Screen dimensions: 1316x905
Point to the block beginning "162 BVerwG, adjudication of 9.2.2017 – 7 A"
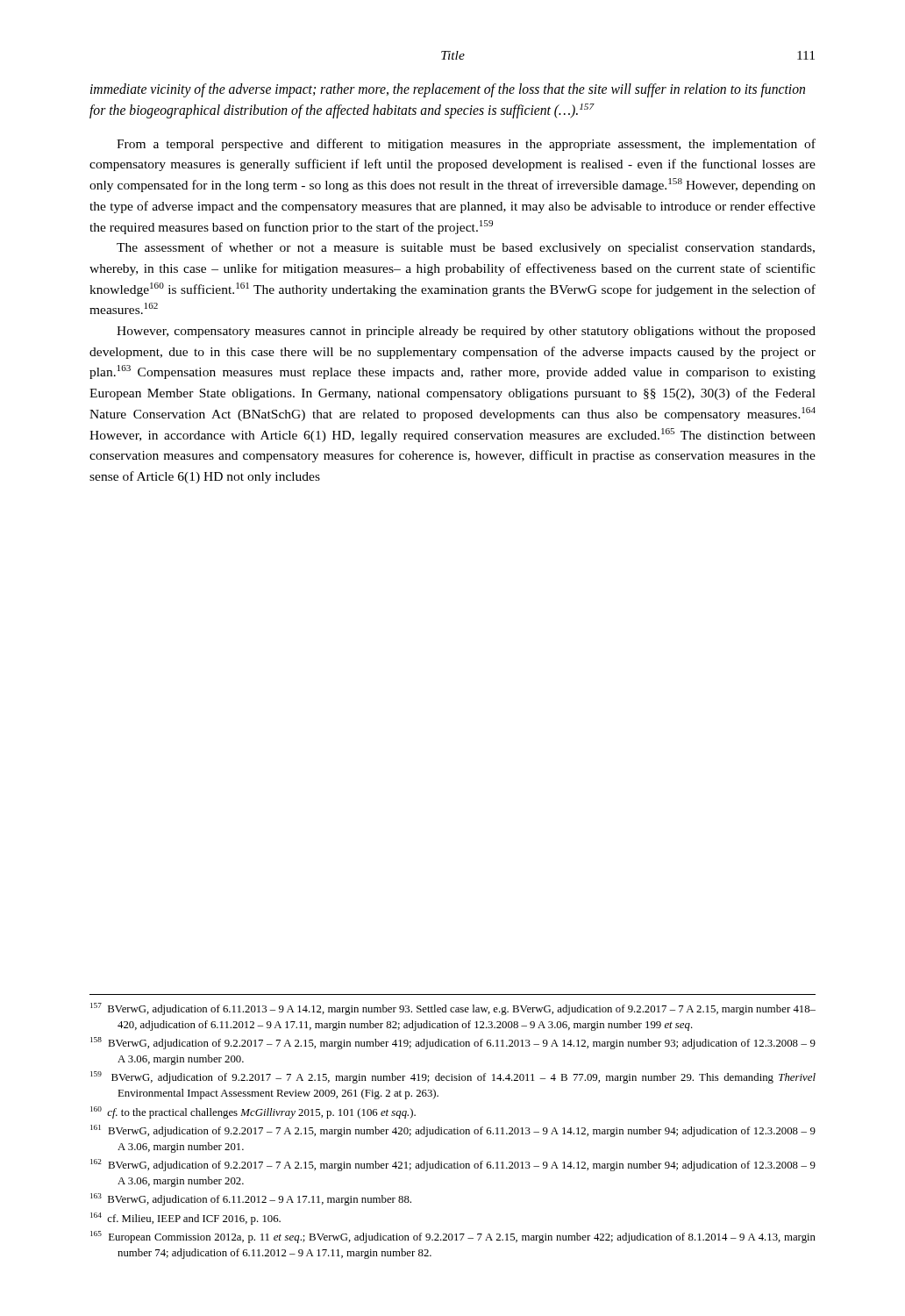[452, 1172]
